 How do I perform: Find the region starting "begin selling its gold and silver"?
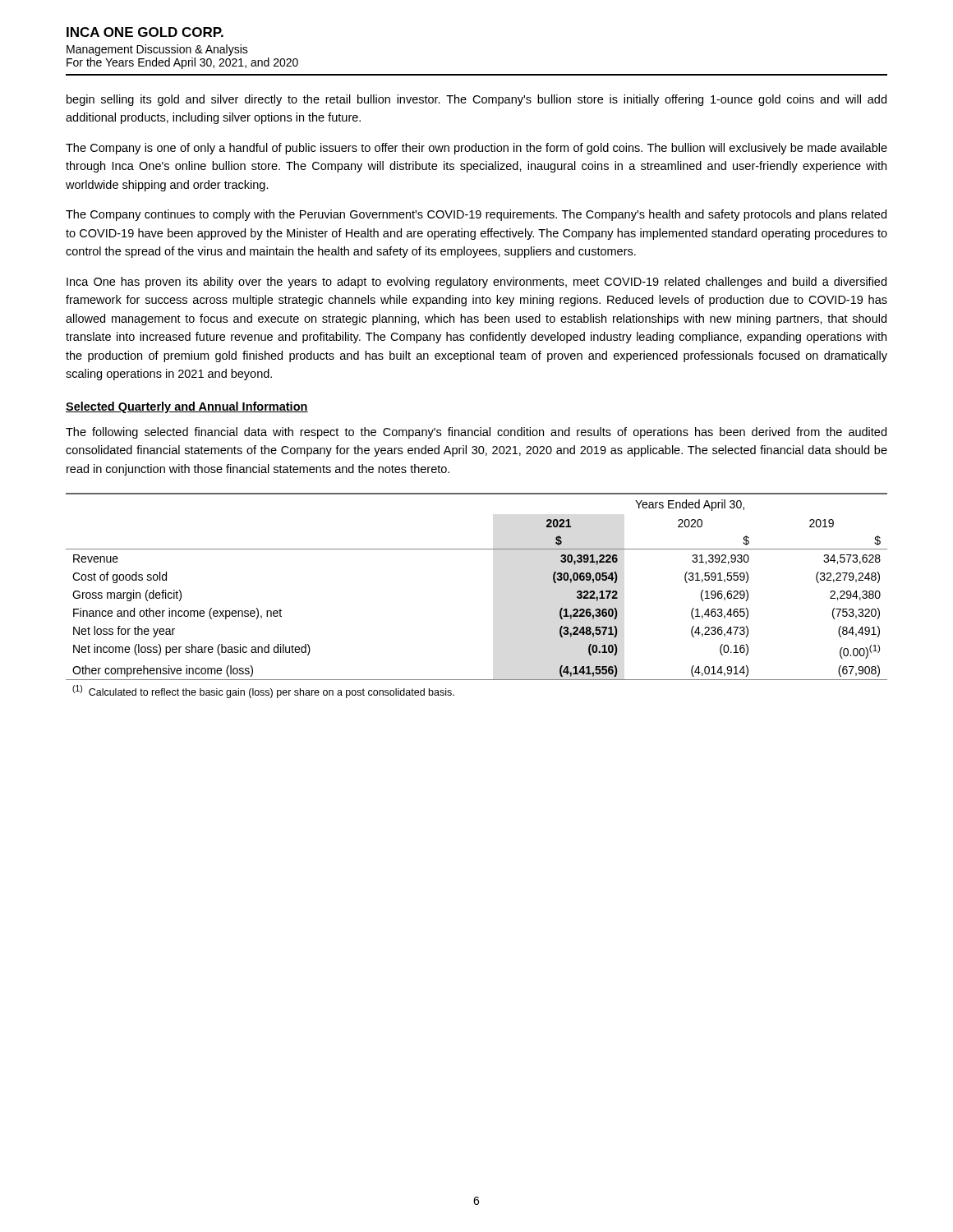(x=476, y=109)
